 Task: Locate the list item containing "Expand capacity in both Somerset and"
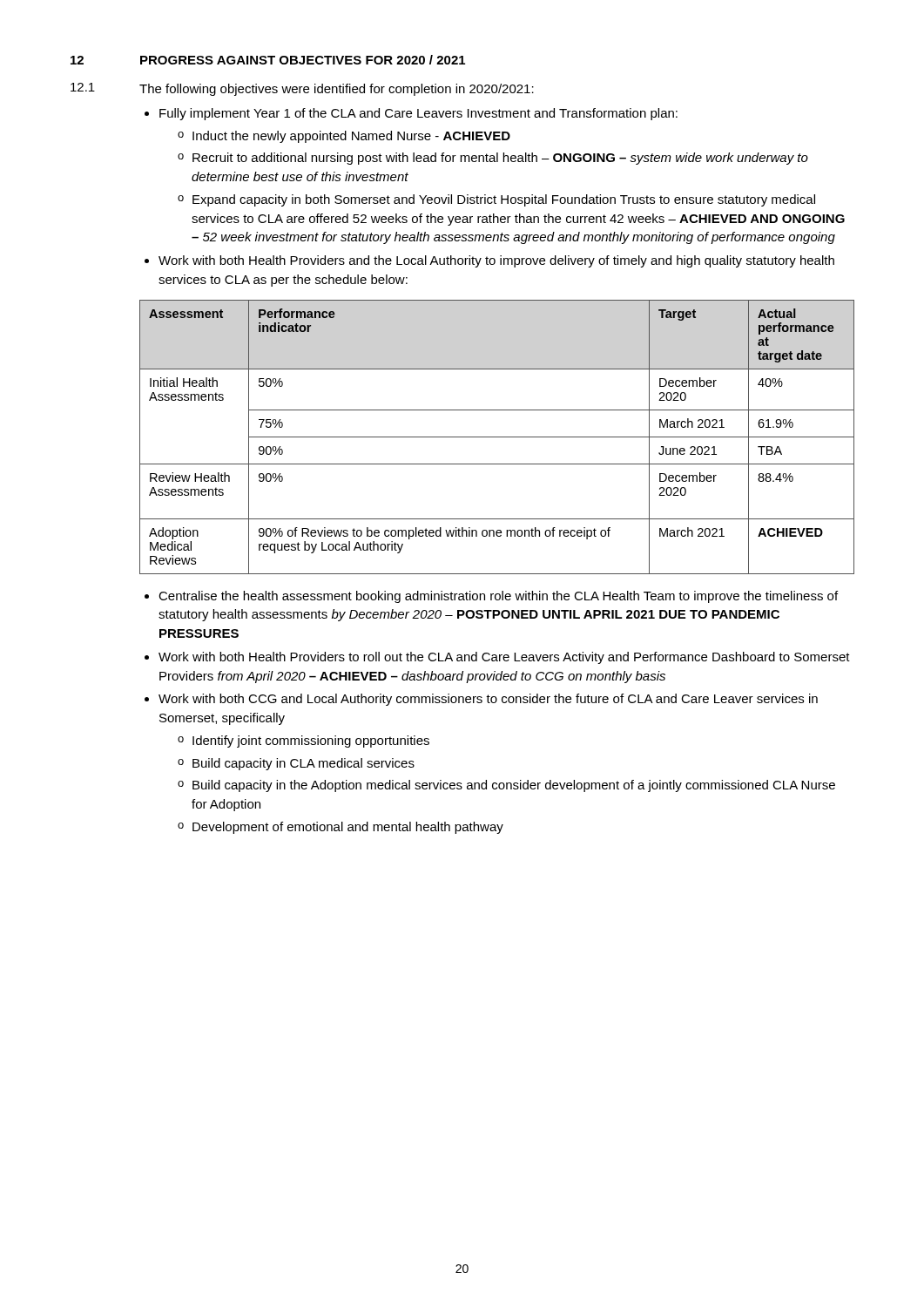tap(518, 218)
